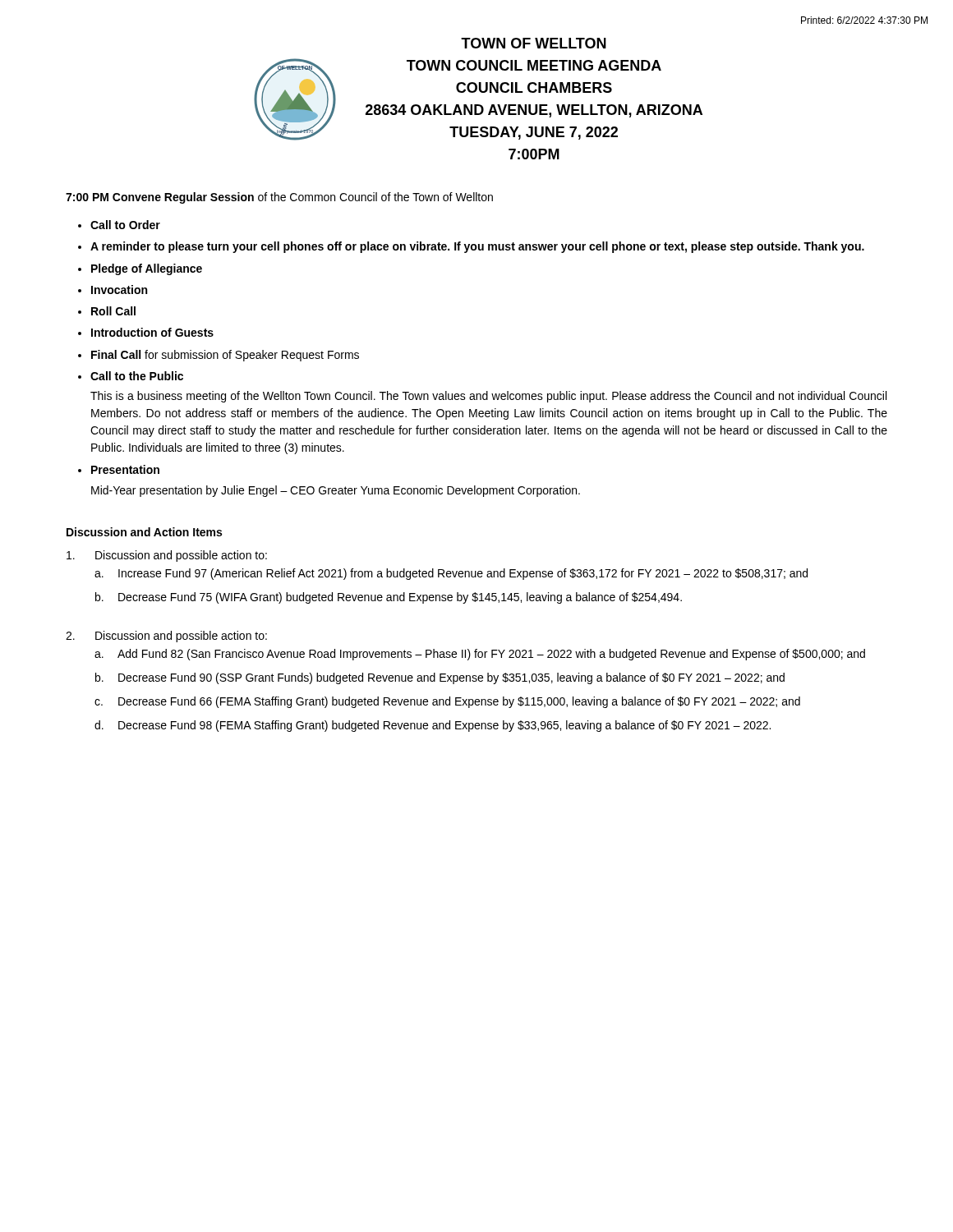953x1232 pixels.
Task: Point to "Call to Order"
Action: (125, 225)
